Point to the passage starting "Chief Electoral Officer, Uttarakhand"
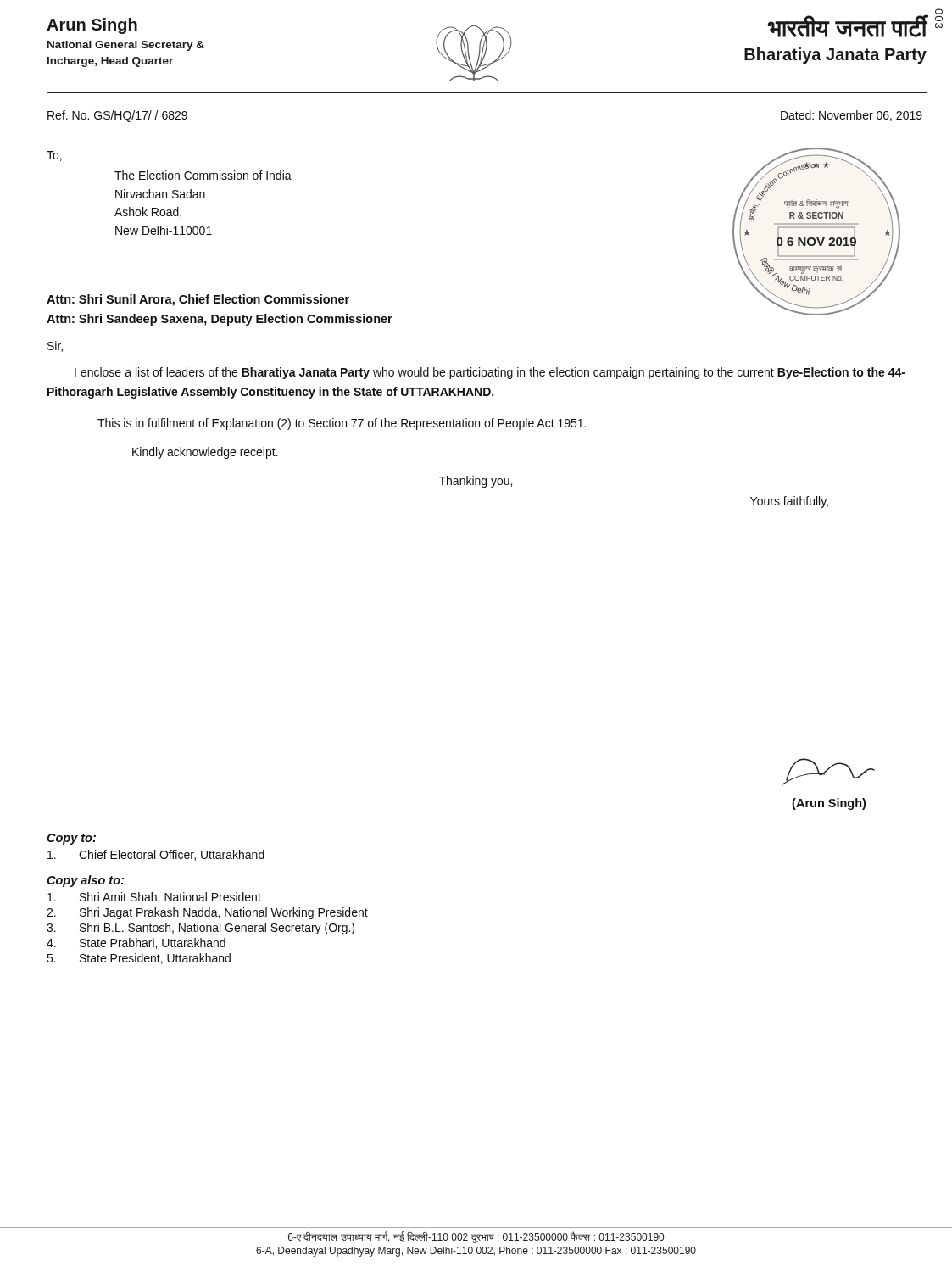Viewport: 952px width, 1272px height. (156, 855)
